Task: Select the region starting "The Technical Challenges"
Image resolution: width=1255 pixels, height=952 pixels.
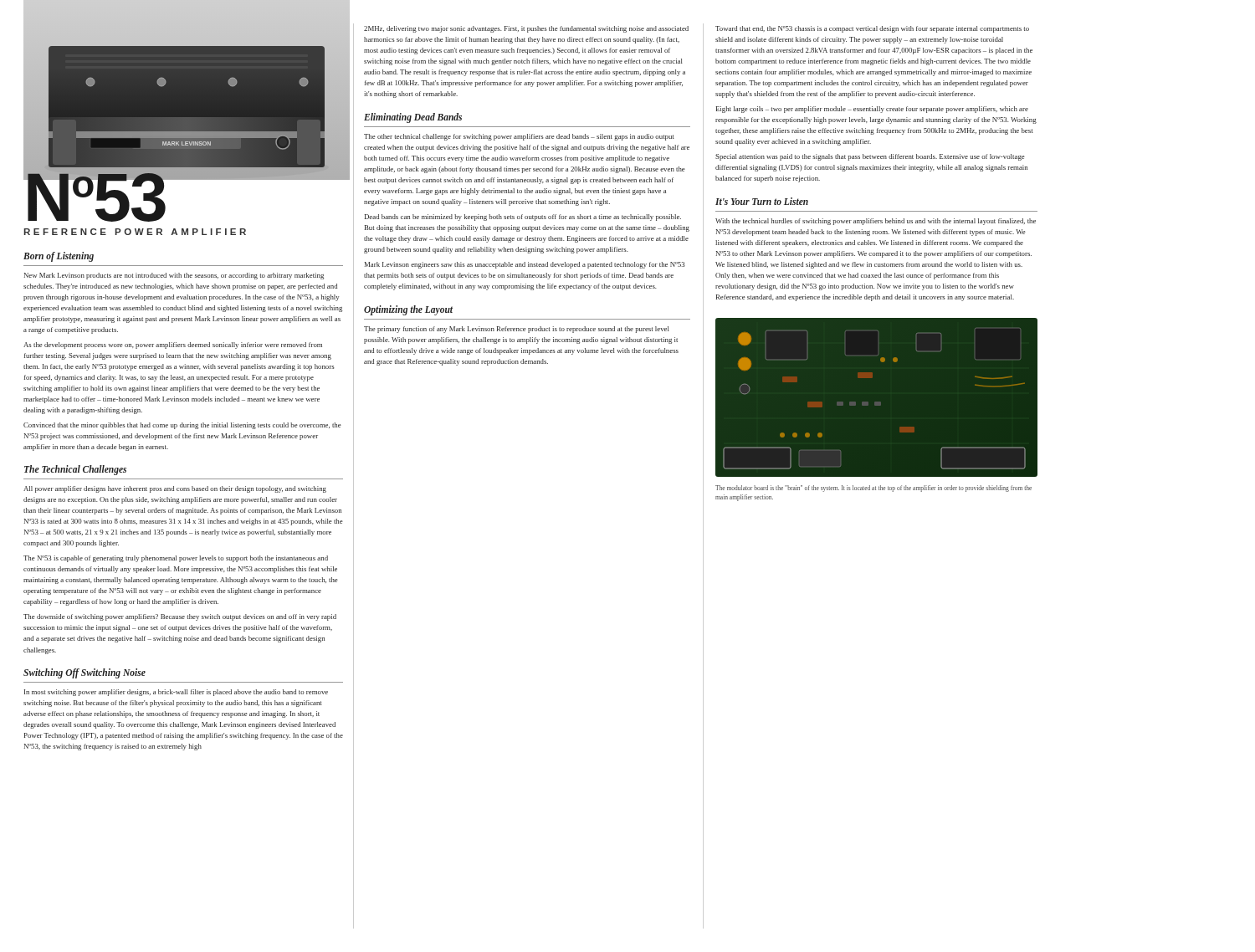Action: click(x=75, y=470)
